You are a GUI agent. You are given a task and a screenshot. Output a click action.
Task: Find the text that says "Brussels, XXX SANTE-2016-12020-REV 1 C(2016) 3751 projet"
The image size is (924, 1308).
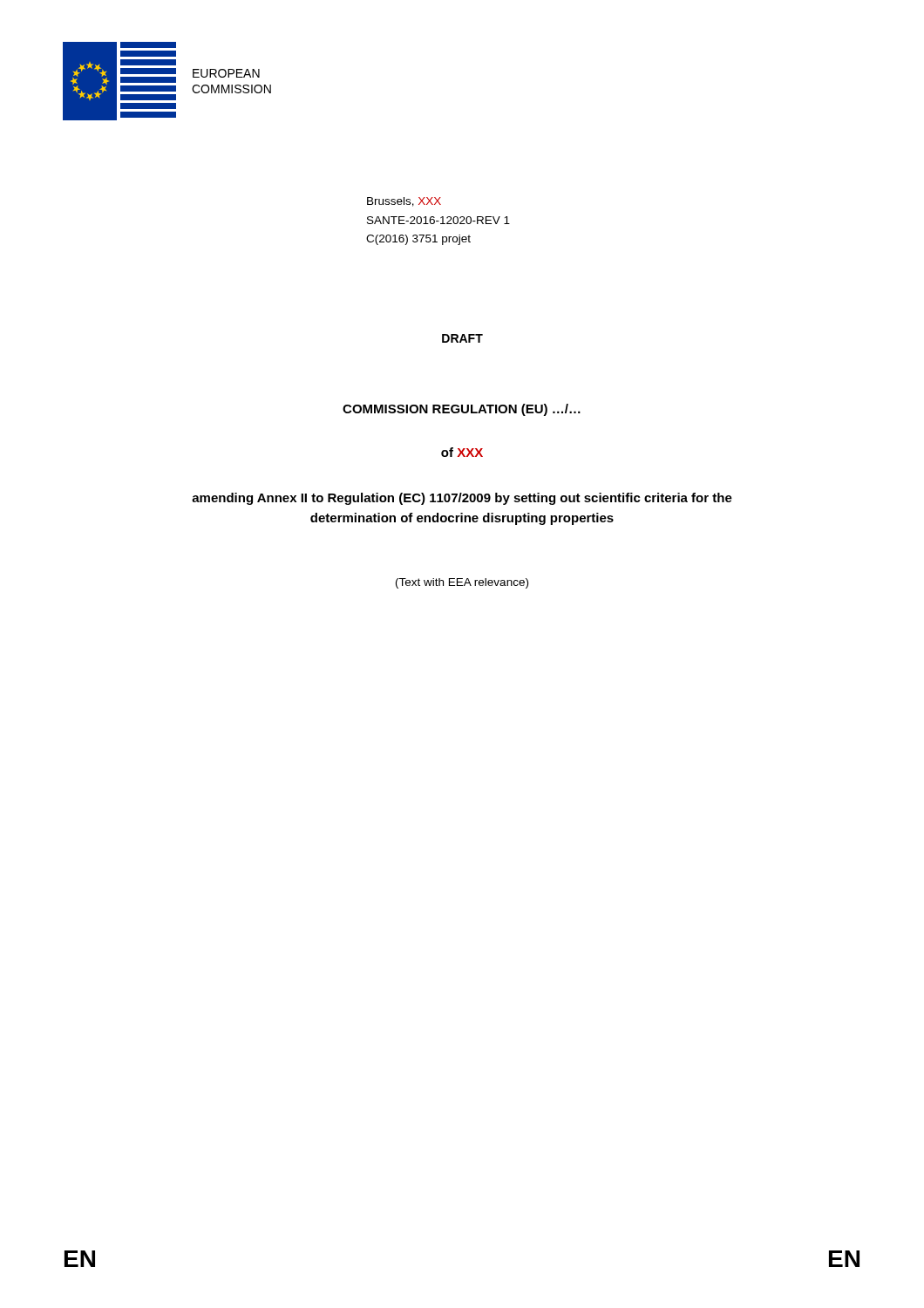(x=438, y=220)
